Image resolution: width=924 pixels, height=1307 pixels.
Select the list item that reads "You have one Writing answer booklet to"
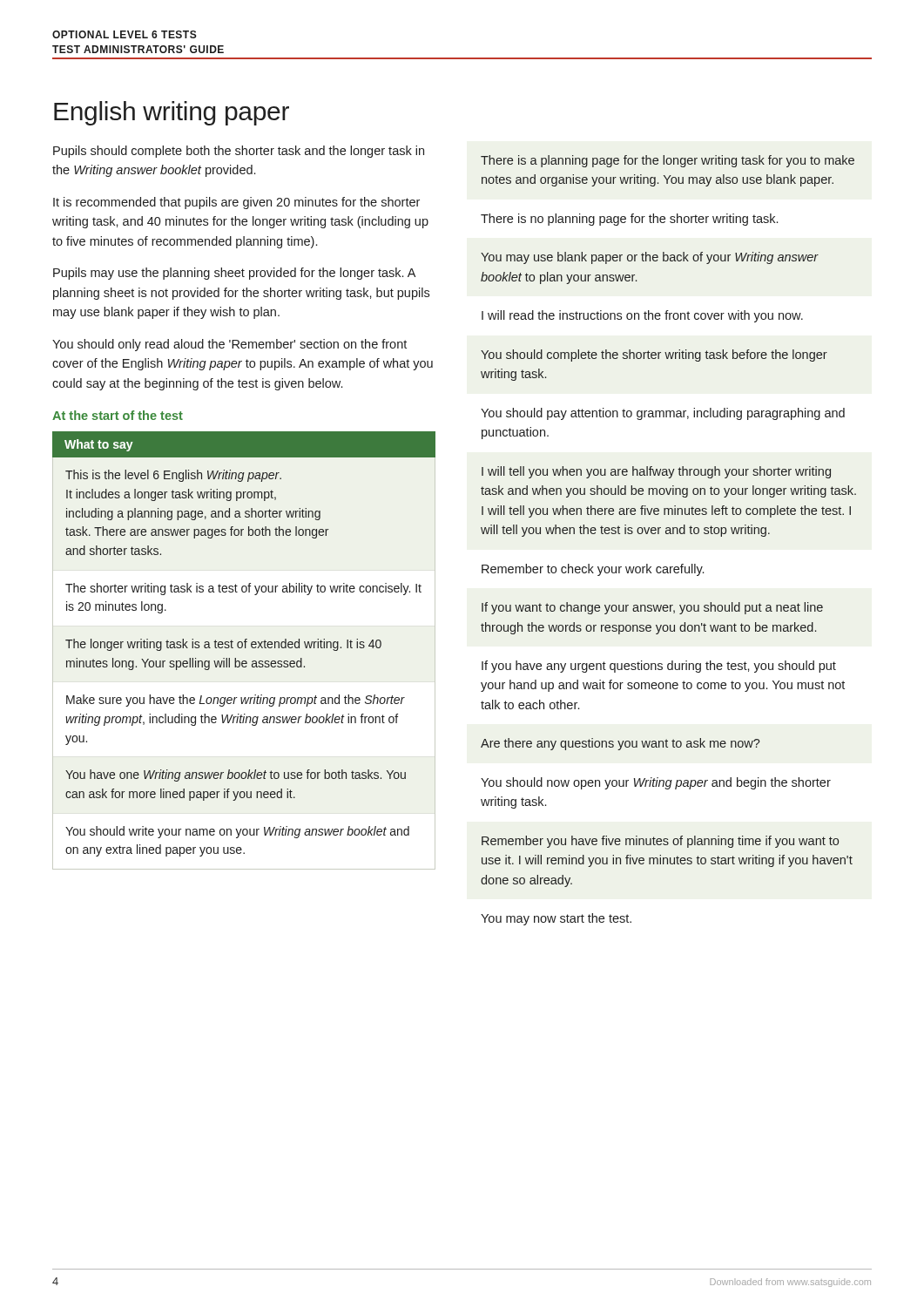tap(236, 784)
